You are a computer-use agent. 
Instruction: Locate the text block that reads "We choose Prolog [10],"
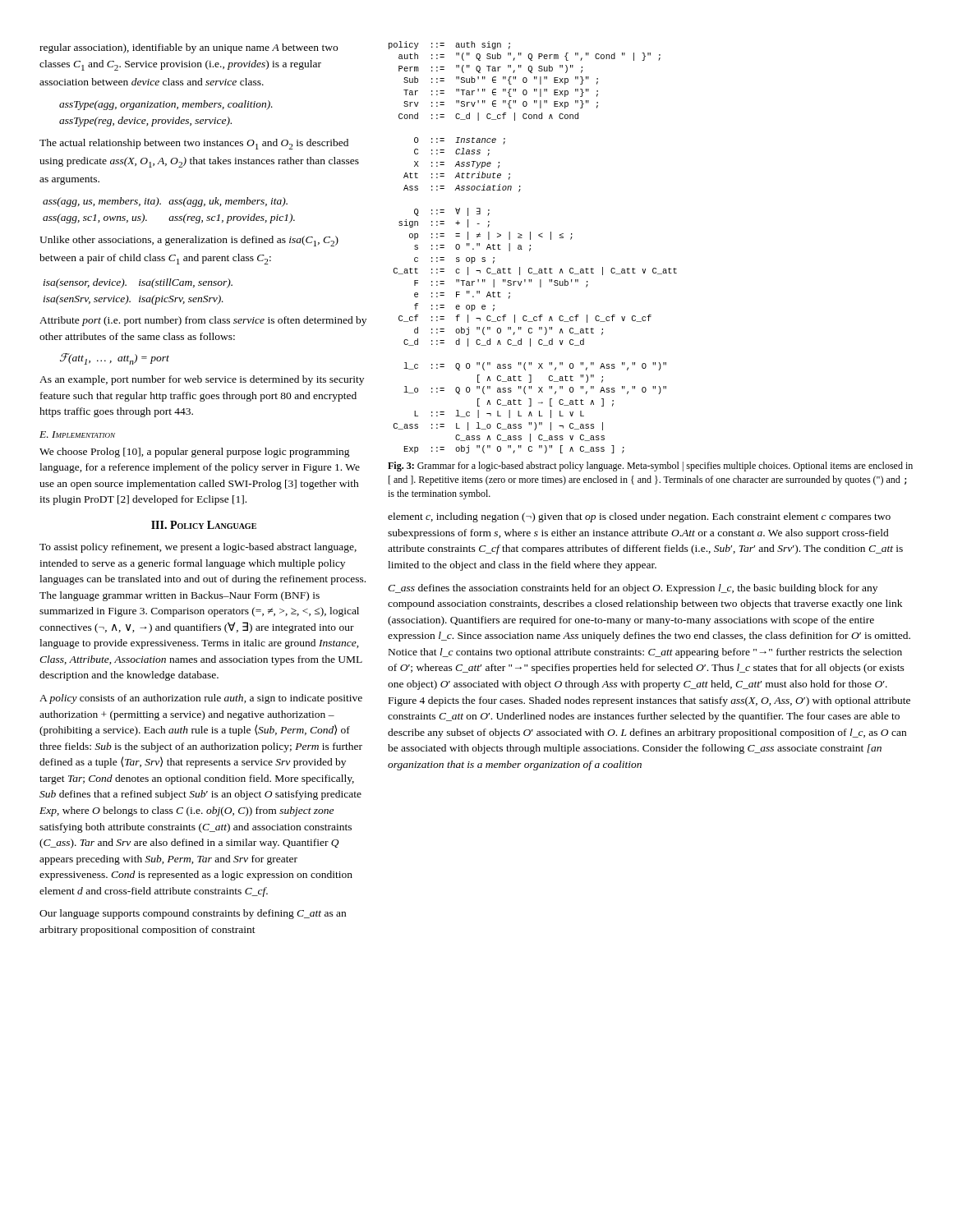(200, 475)
